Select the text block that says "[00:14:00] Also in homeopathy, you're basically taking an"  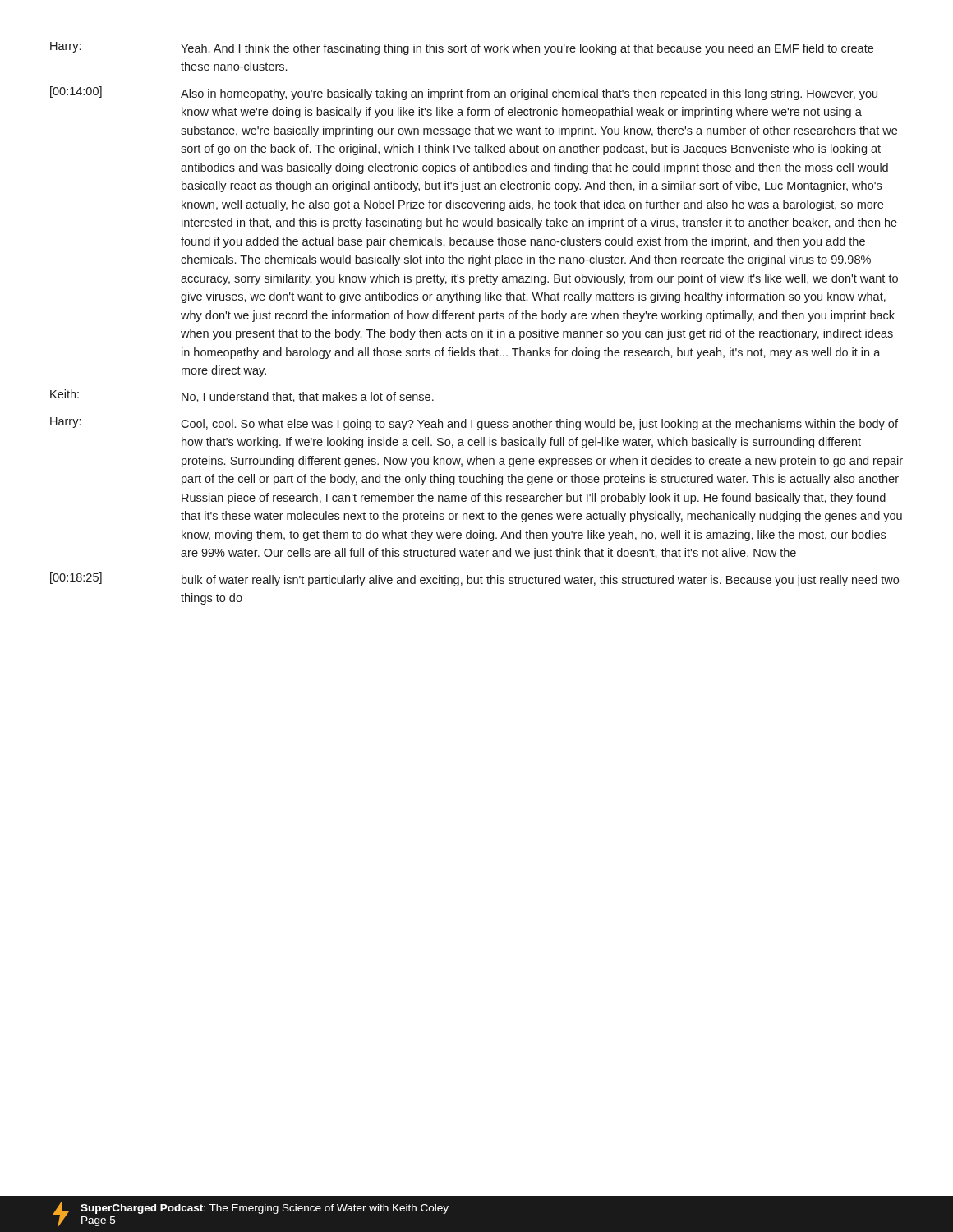[x=476, y=232]
